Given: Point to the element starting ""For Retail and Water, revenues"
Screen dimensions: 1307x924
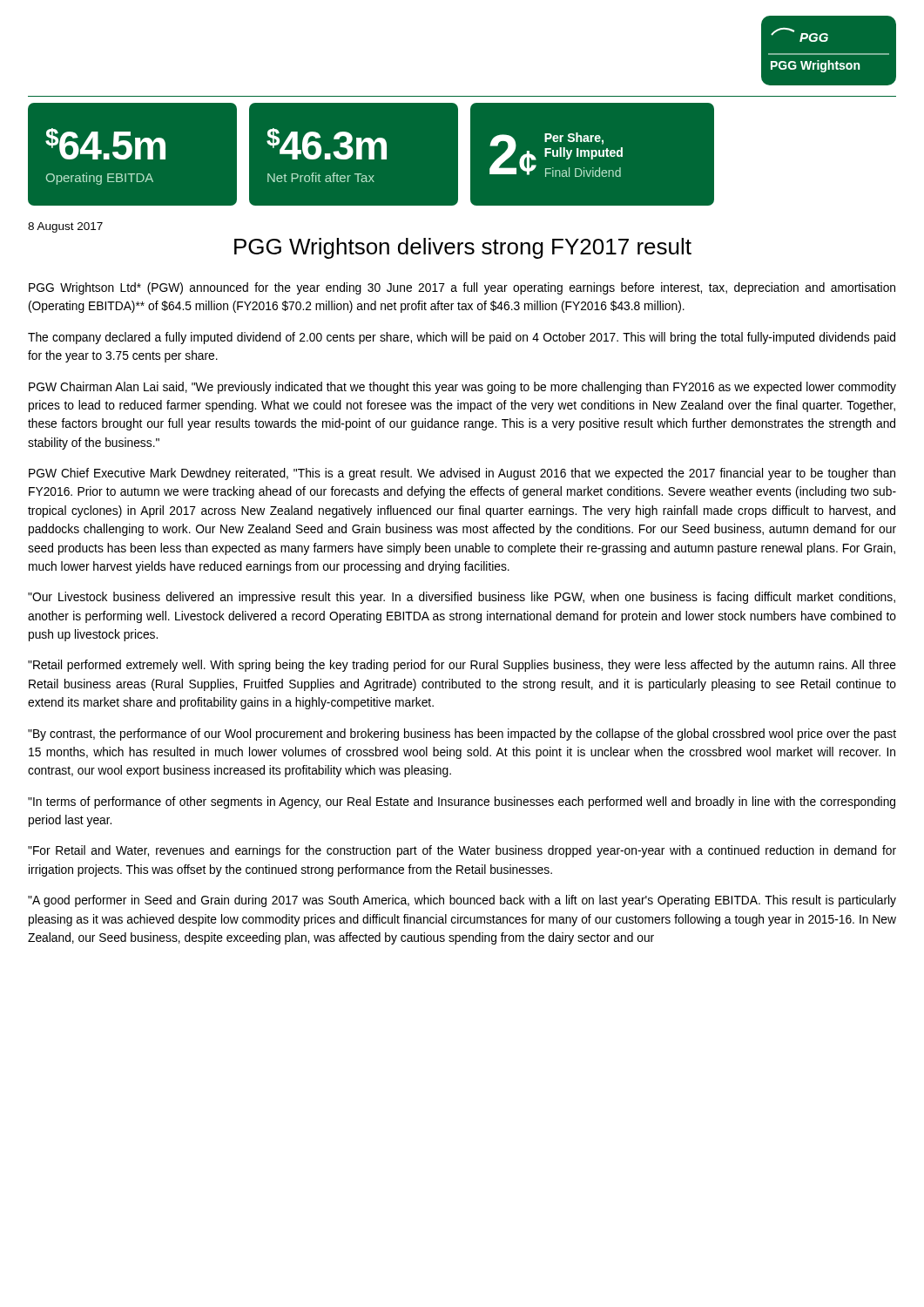Looking at the screenshot, I should [x=462, y=861].
